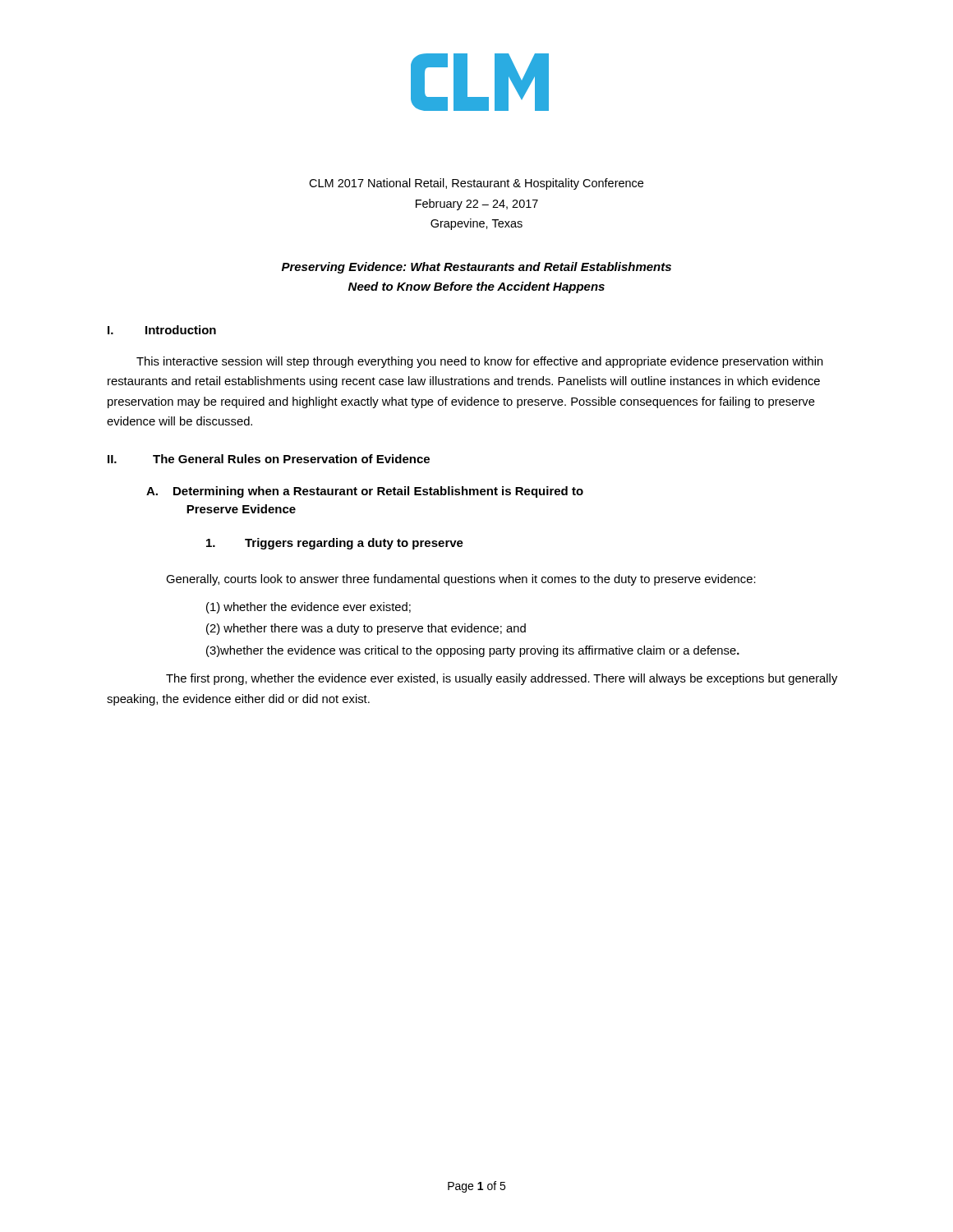The width and height of the screenshot is (953, 1232).
Task: Locate the block of text that opens with "This interactive session"
Action: pyautogui.click(x=465, y=391)
